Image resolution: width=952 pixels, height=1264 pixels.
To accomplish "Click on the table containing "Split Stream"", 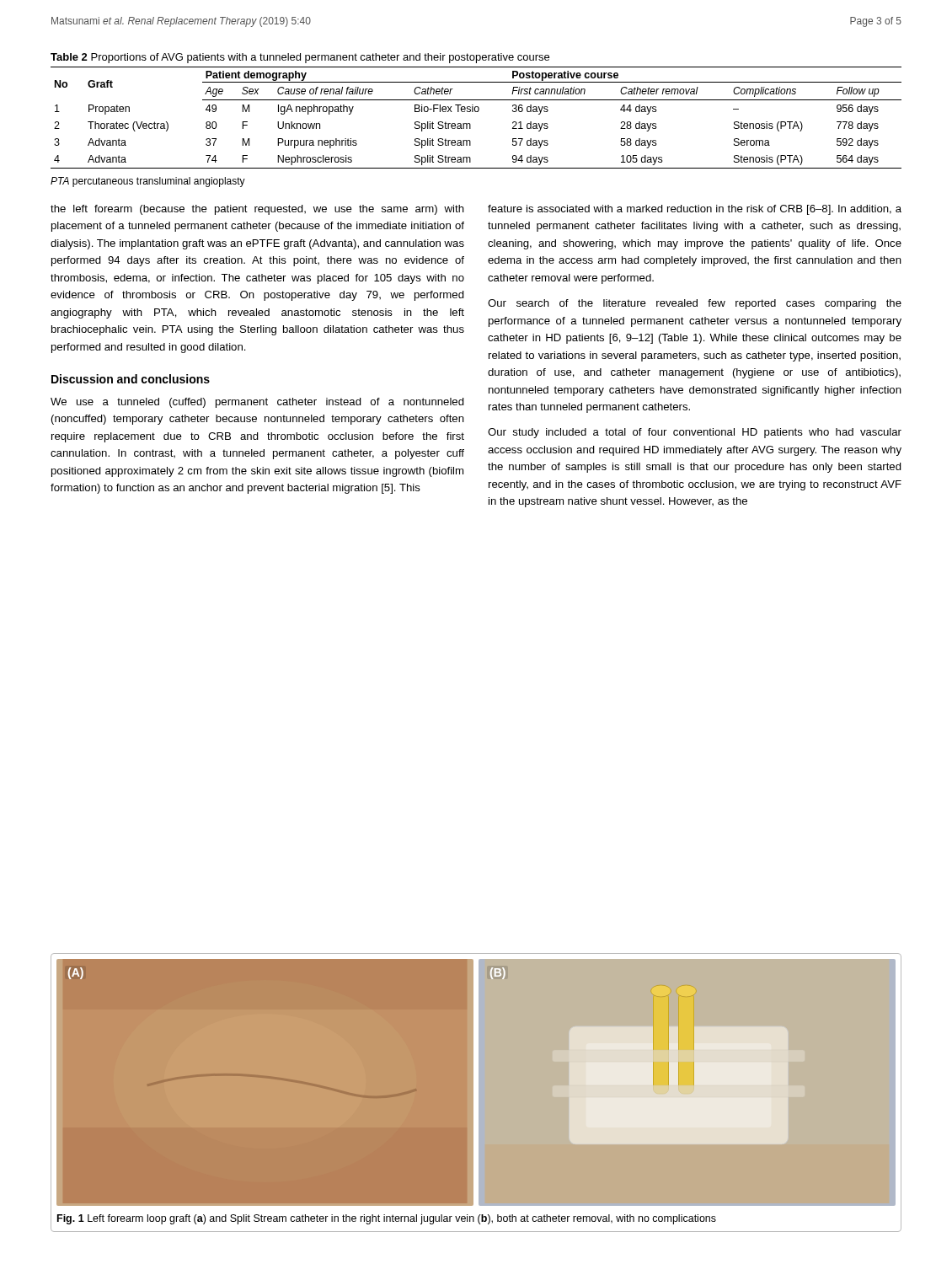I will [x=476, y=118].
